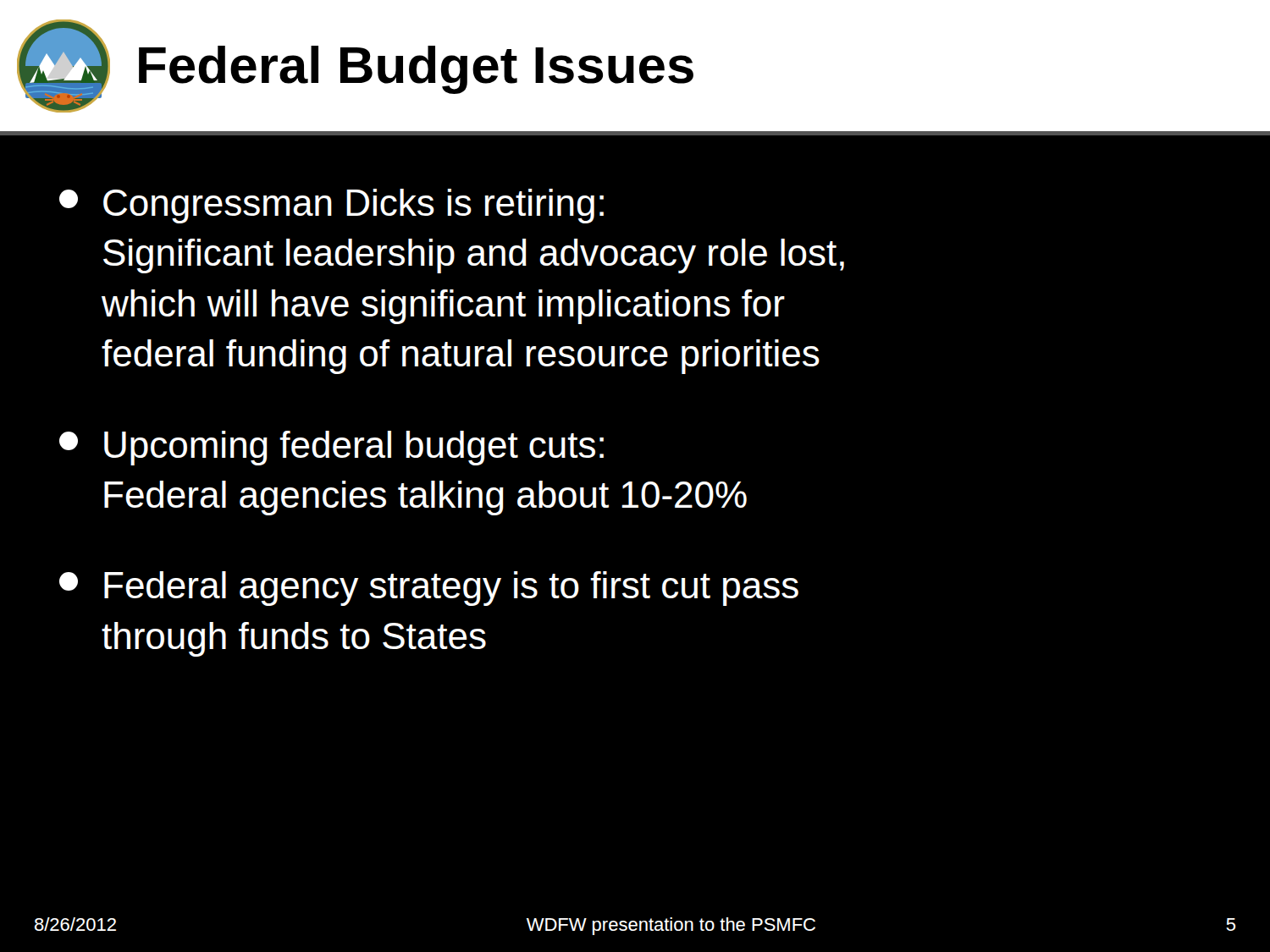Image resolution: width=1270 pixels, height=952 pixels.
Task: Select the text starting "Congressman Dicks is retiring: Significant"
Action: tap(635, 278)
